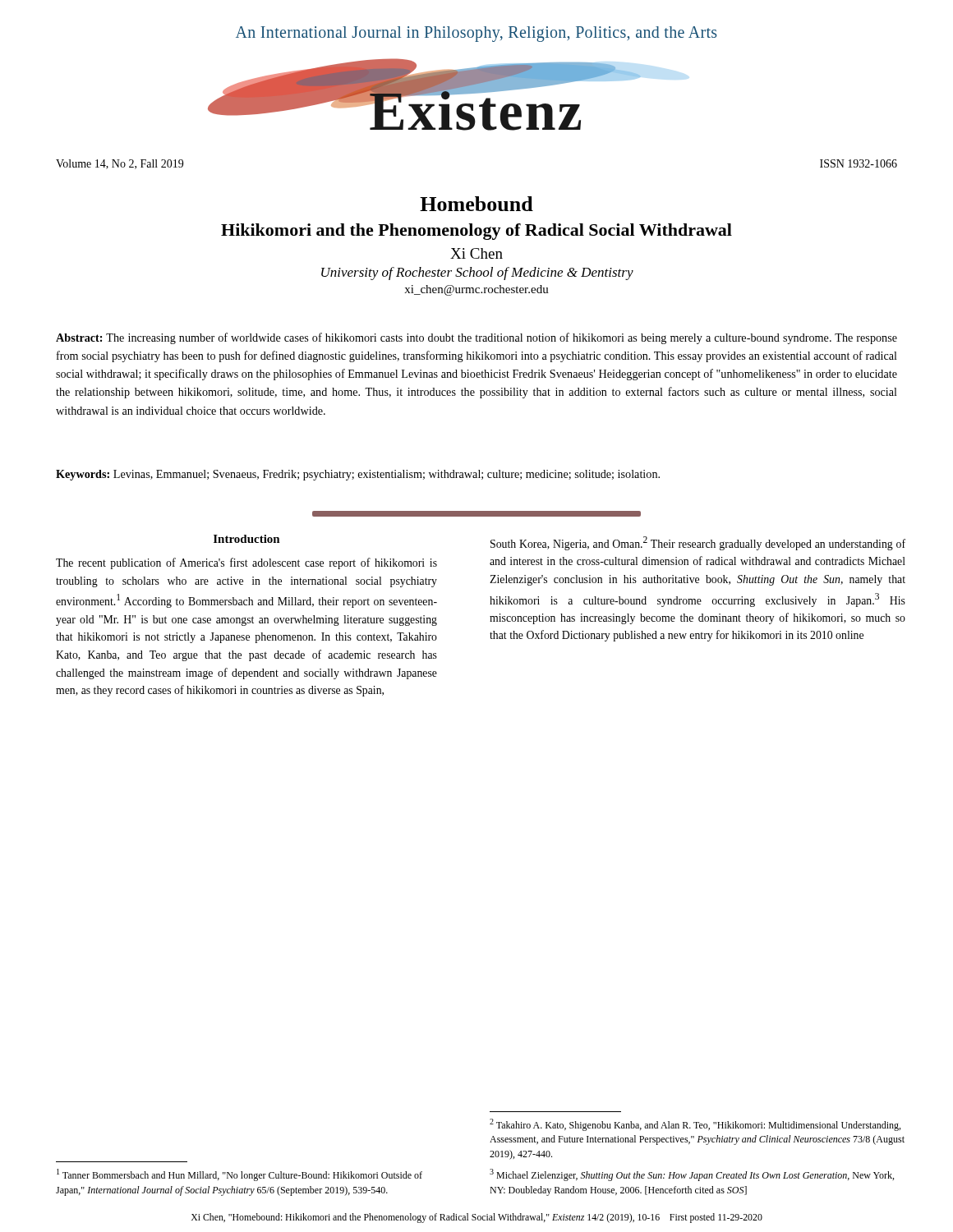
Task: Find the block on this page that starts "3 Michael Zielenziger, Shutting Out the Sun: How"
Action: pyautogui.click(x=692, y=1181)
